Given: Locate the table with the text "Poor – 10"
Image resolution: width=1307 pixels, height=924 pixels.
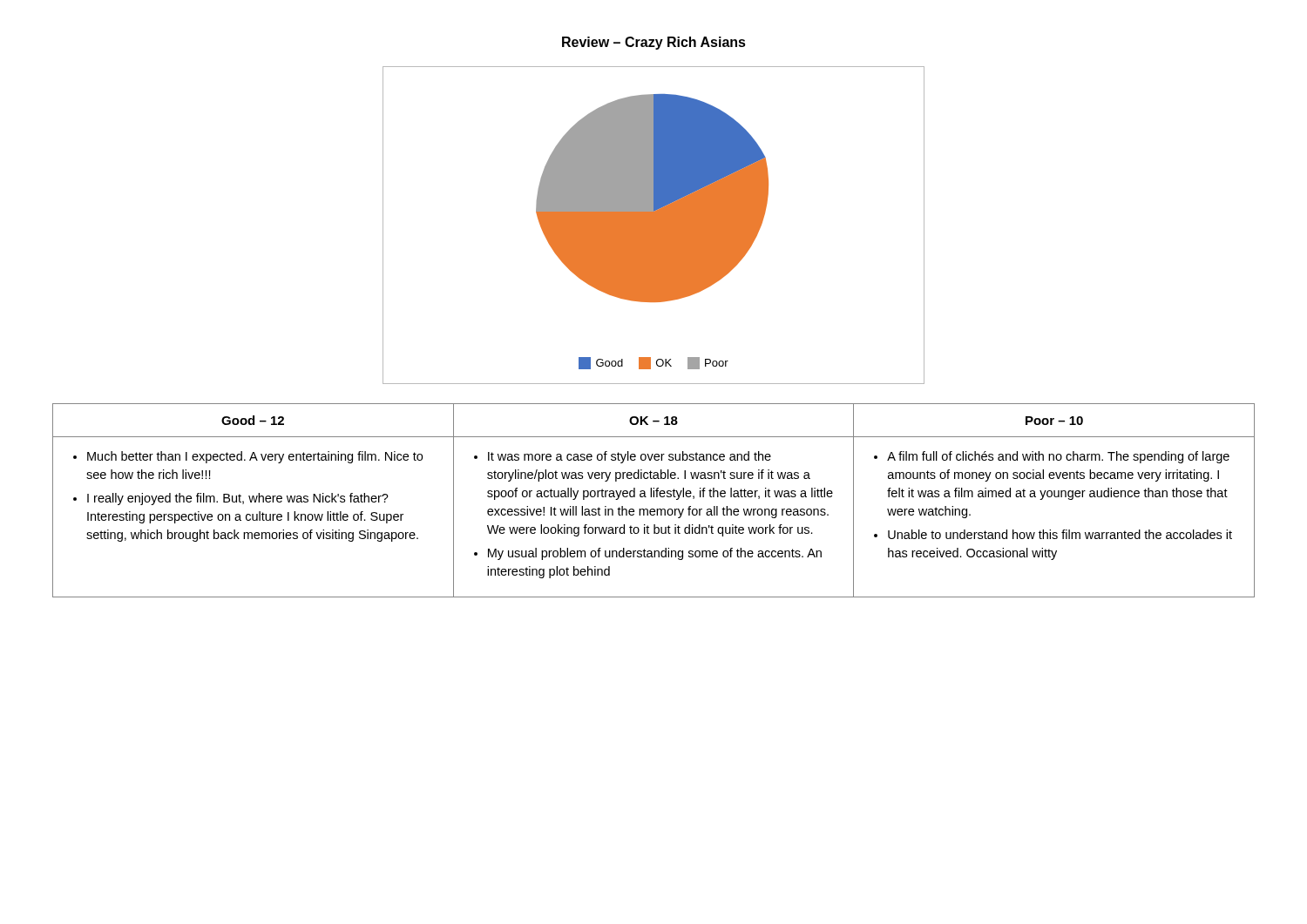Looking at the screenshot, I should (x=654, y=500).
